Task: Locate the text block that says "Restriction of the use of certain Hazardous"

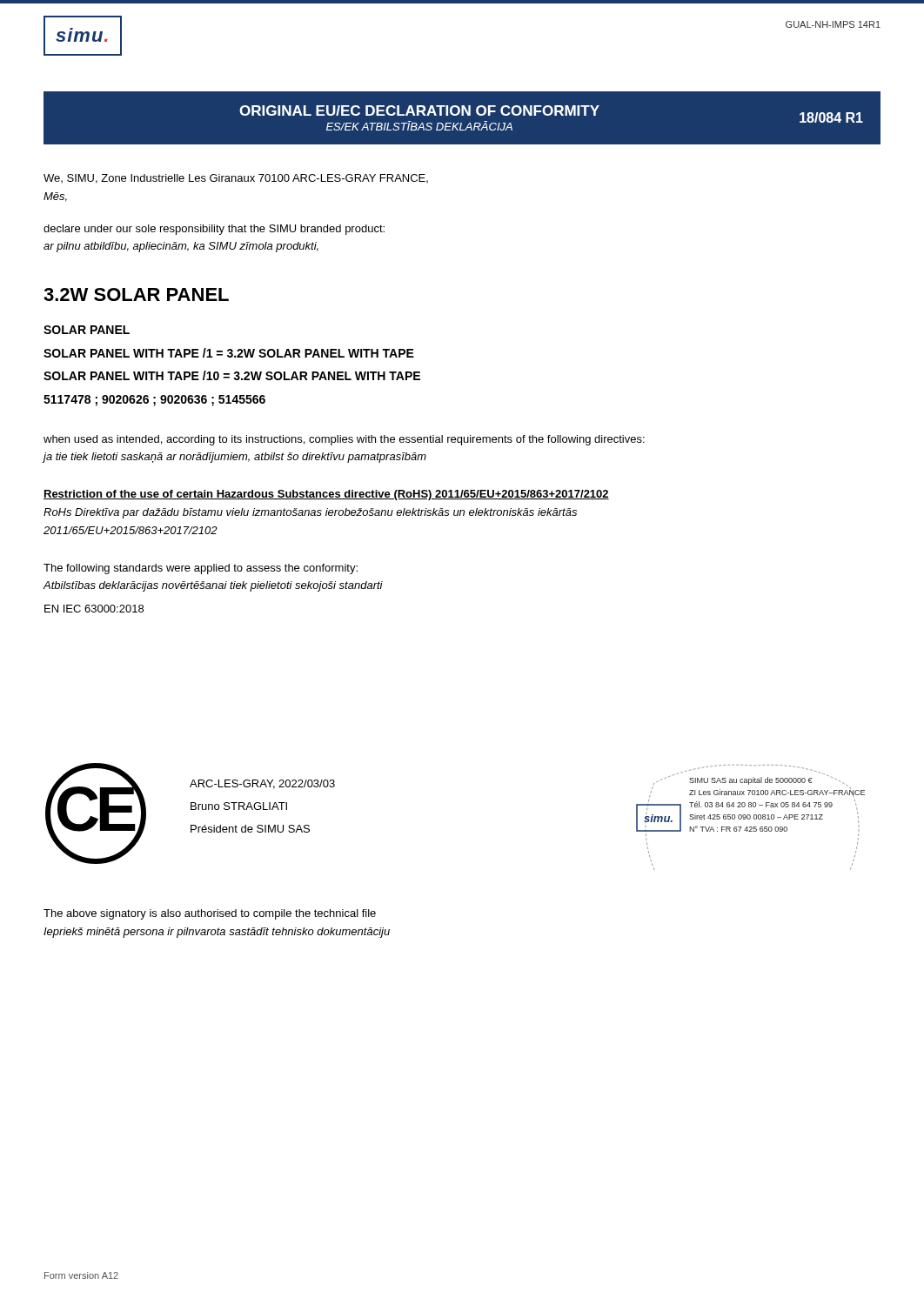Action: 326,512
